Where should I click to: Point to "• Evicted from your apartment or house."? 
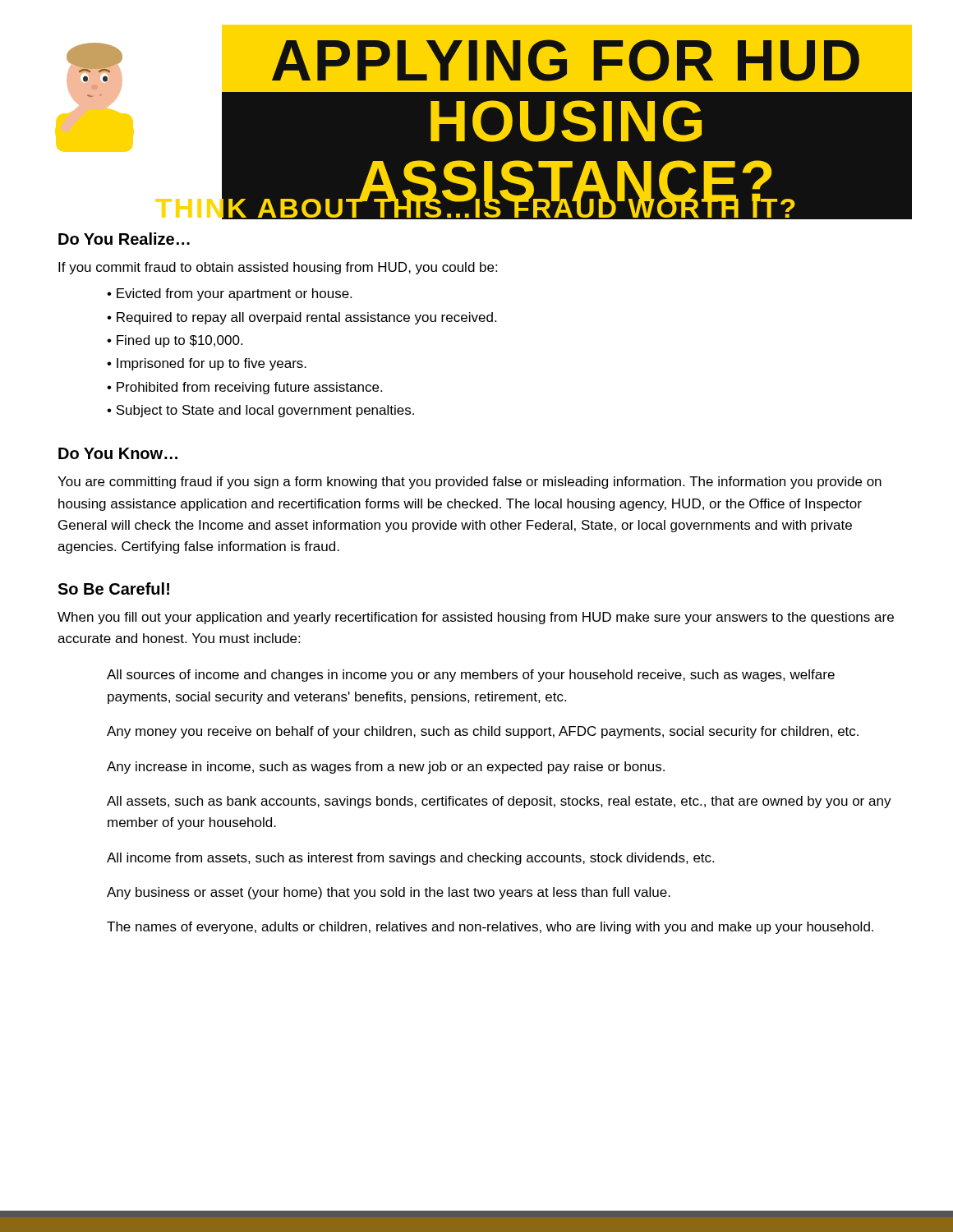point(230,294)
